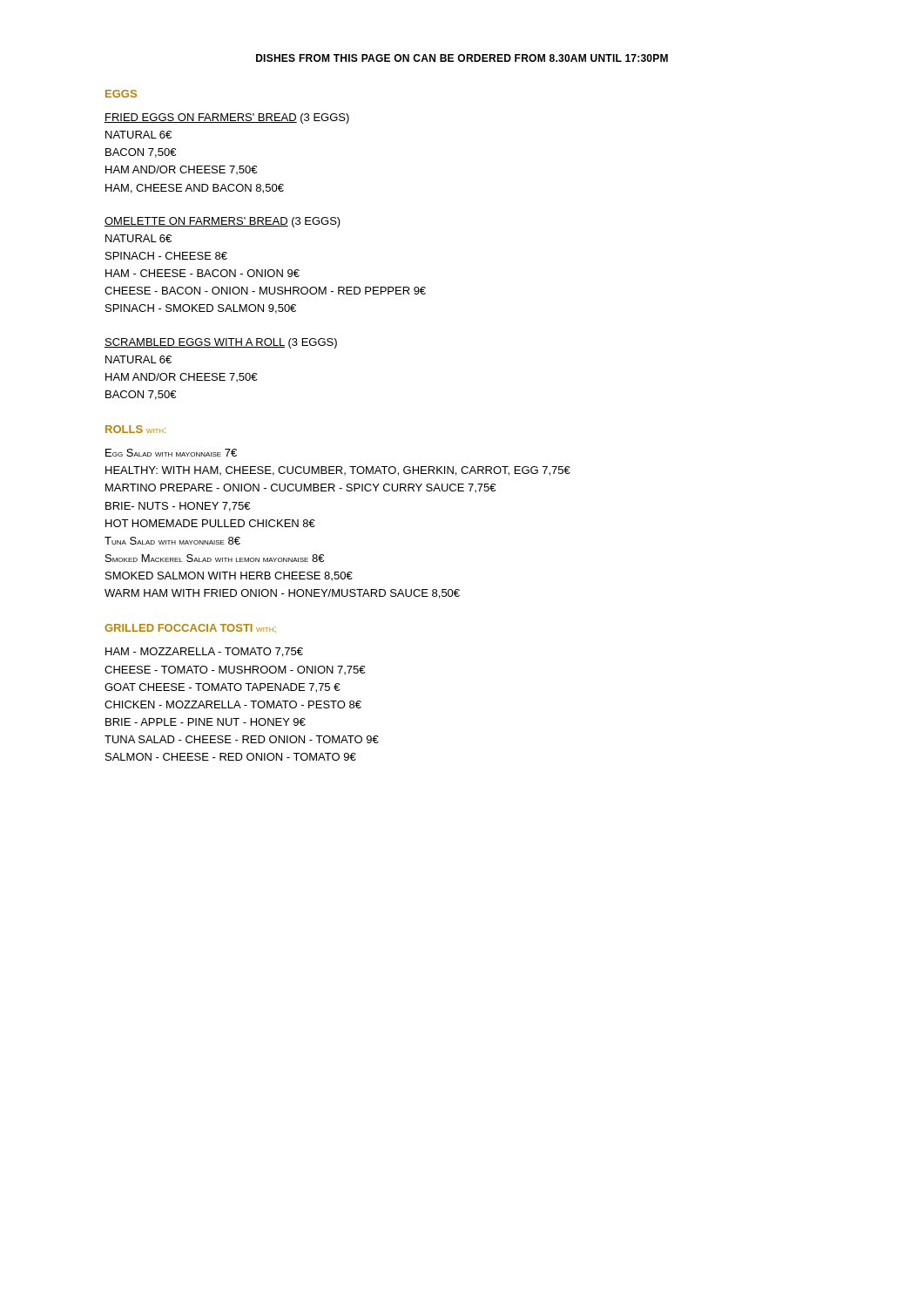Image resolution: width=924 pixels, height=1307 pixels.
Task: Click the passage that begins "OMELETTE ON FARMERS' BREAD (3"
Action: pyautogui.click(x=223, y=222)
